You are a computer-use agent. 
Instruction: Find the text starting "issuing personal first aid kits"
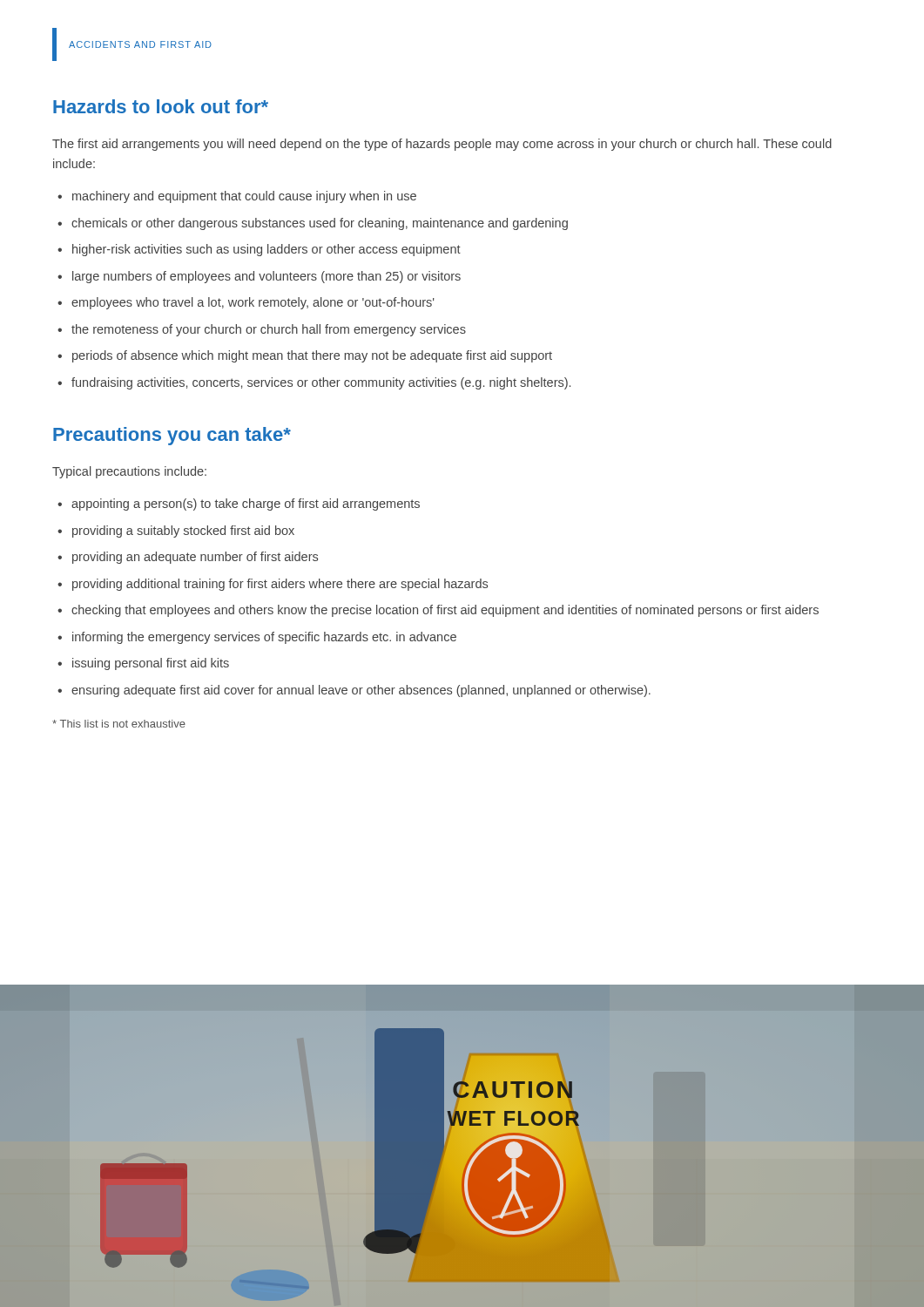(x=150, y=663)
